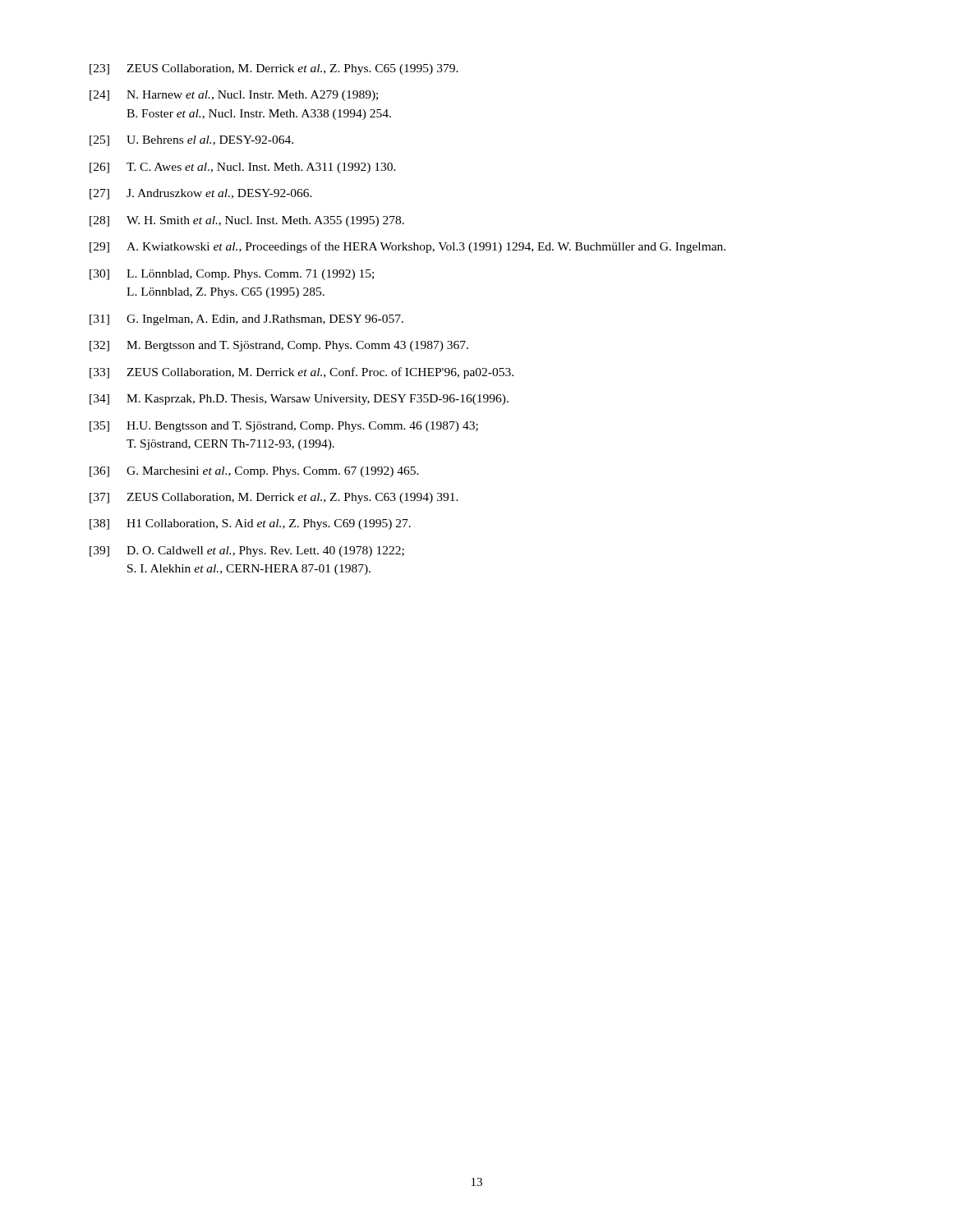Click on the text starting "[38] H1 Collaboration, S. Aid"
Viewport: 953px width, 1232px height.
pyautogui.click(x=250, y=524)
